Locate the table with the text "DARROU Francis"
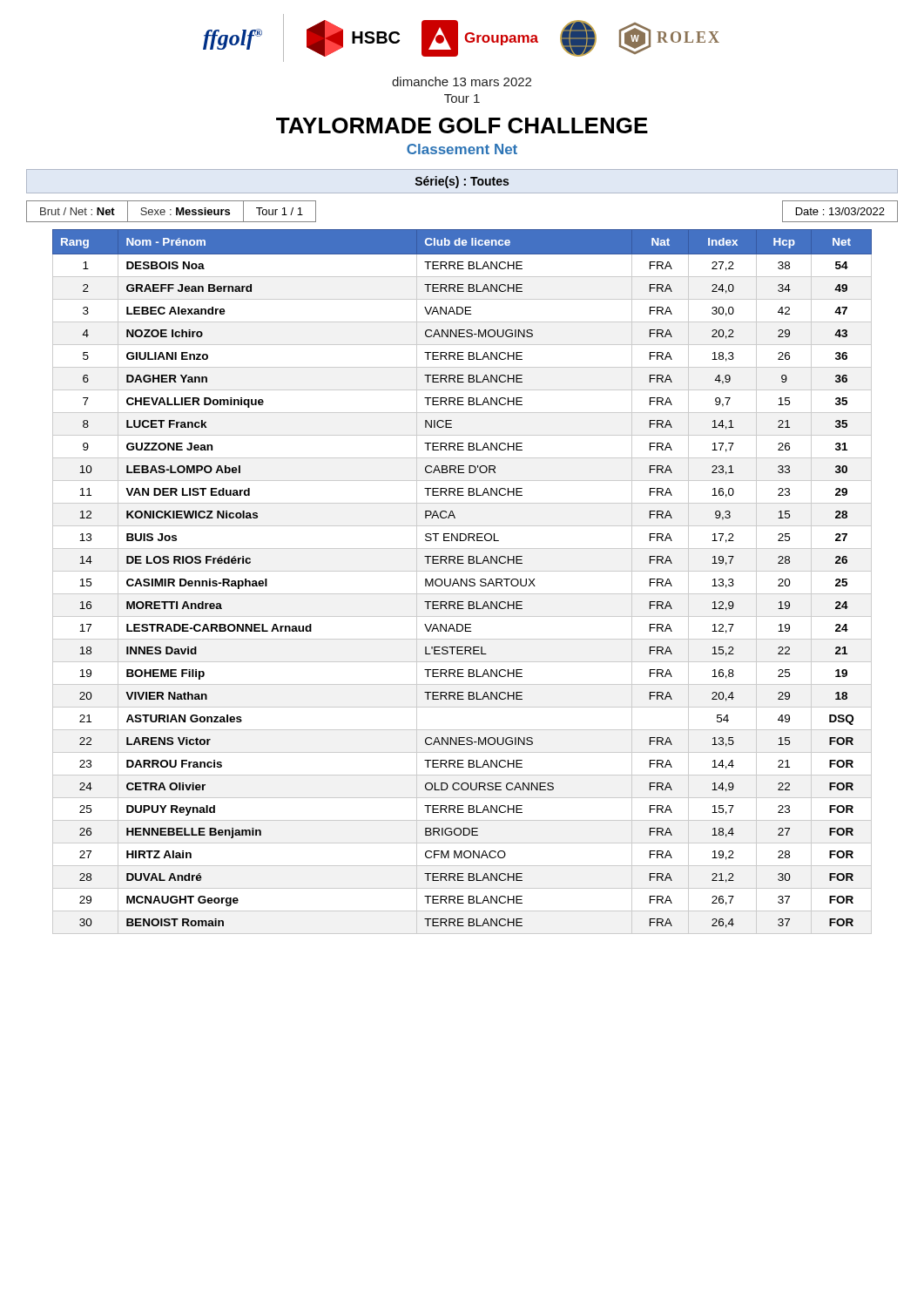Screen dimensions: 1307x924 point(462,582)
